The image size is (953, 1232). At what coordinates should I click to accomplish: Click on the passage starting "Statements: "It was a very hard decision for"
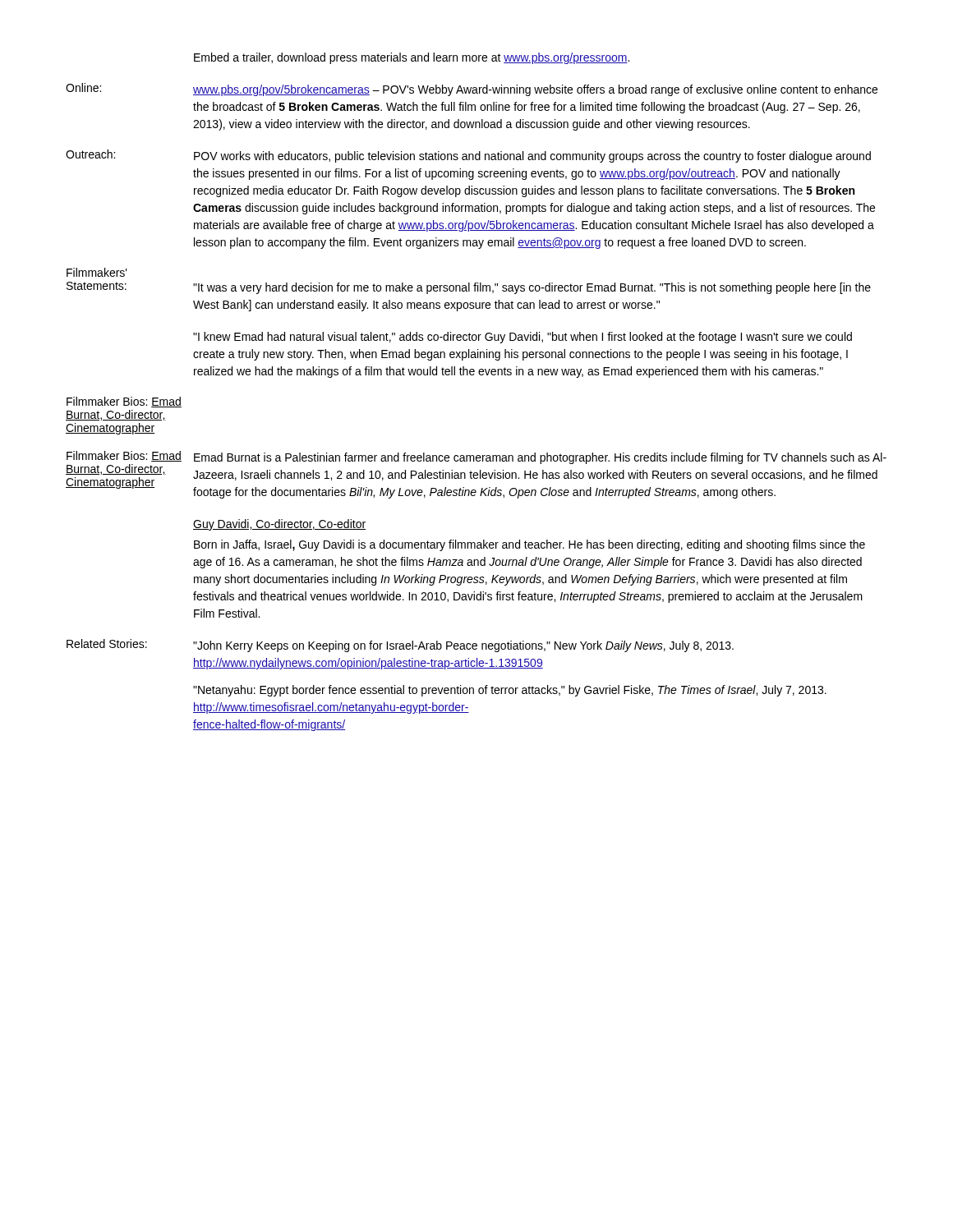click(x=476, y=297)
